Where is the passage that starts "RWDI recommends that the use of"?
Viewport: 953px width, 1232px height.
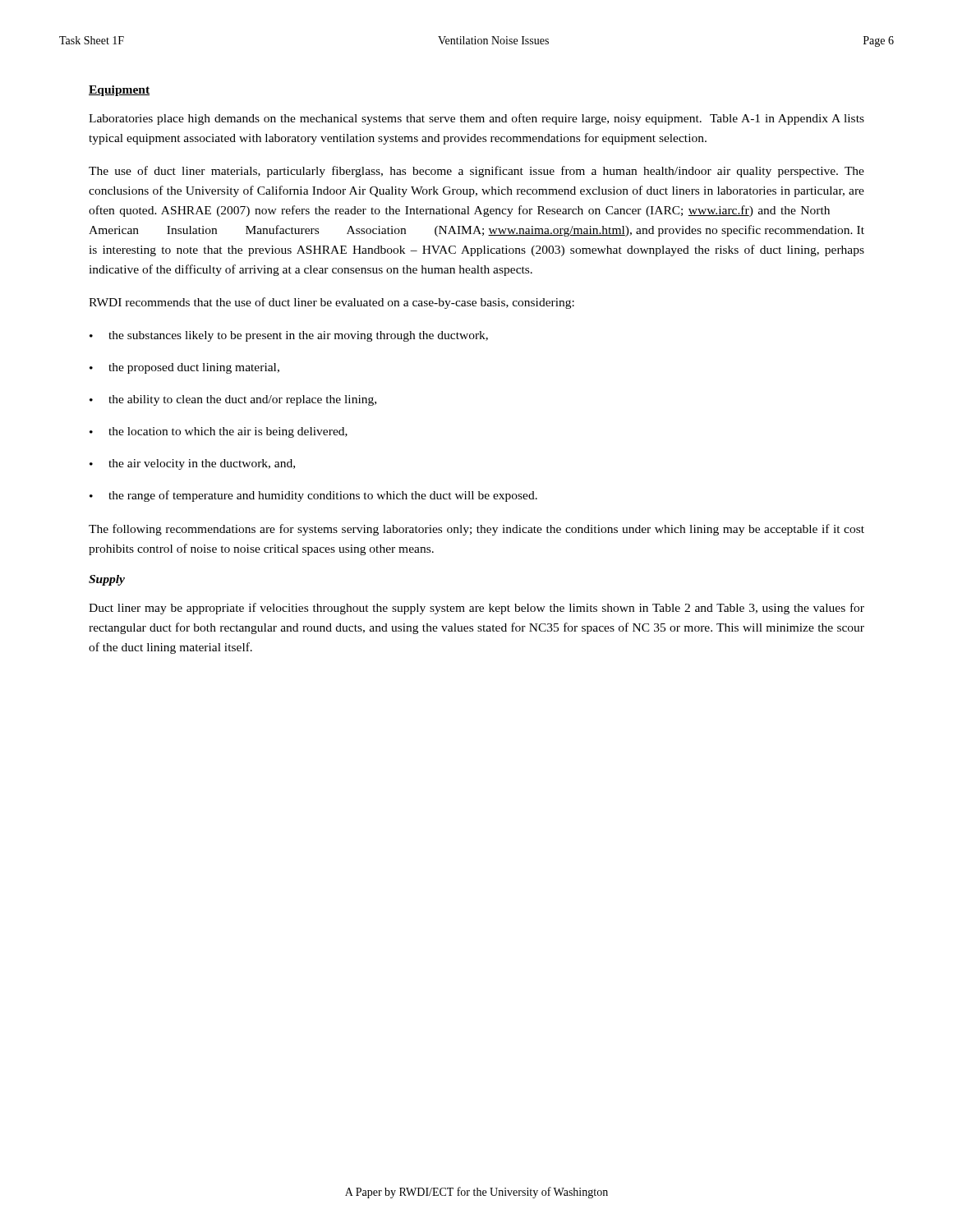(332, 302)
